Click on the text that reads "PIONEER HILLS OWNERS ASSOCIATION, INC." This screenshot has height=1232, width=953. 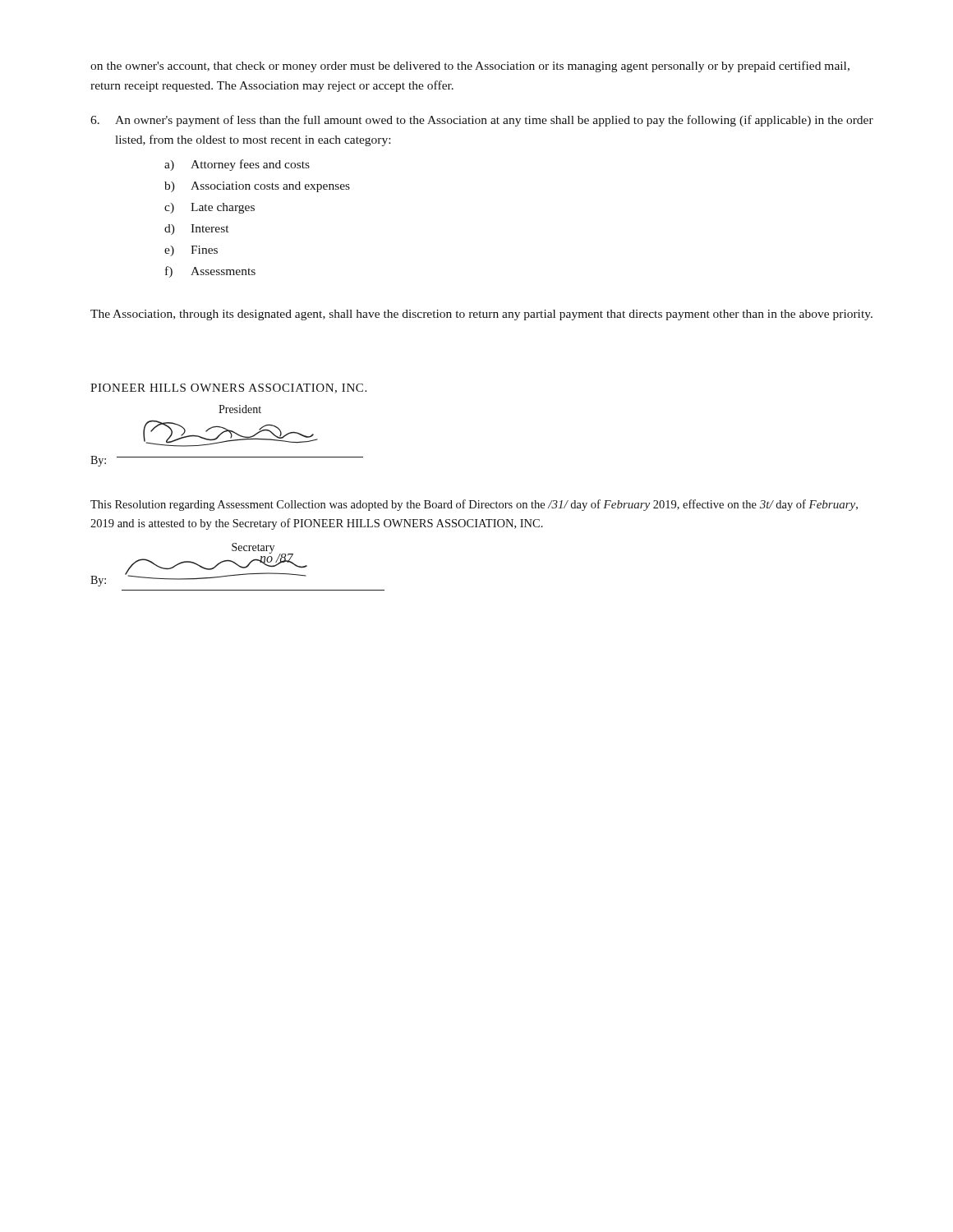[x=229, y=388]
